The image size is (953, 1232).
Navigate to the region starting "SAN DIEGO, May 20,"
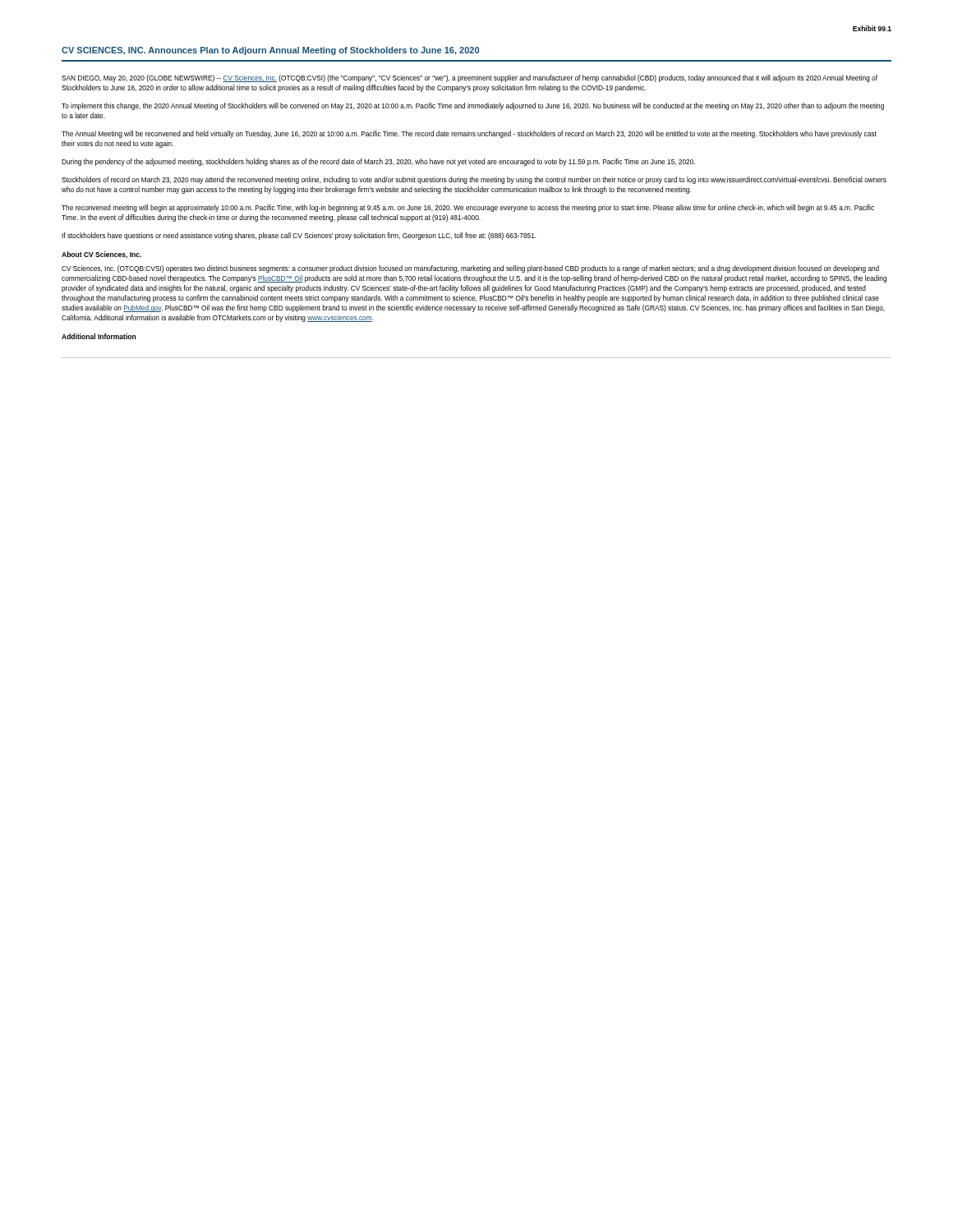pos(470,83)
